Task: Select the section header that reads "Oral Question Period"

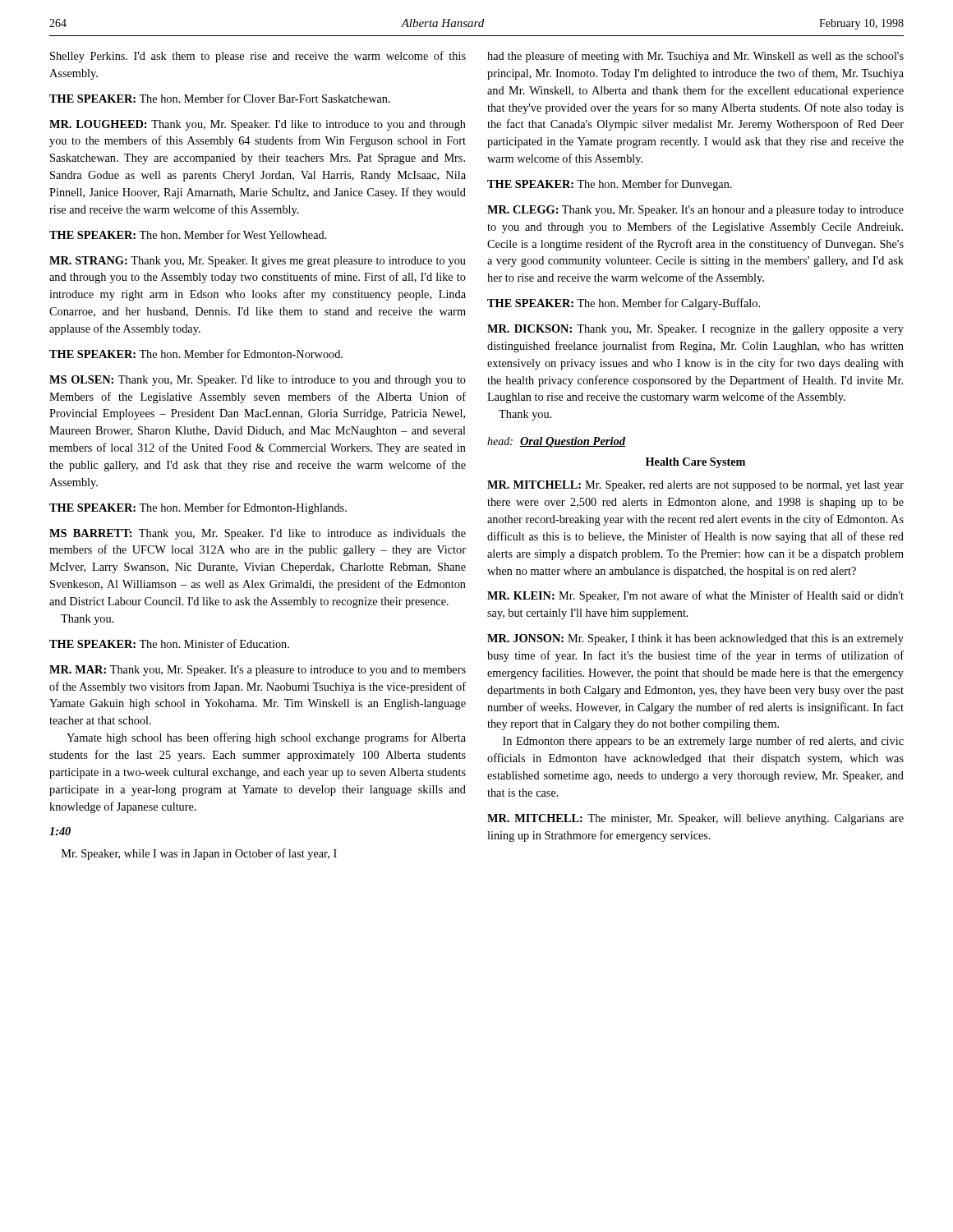Action: click(573, 441)
